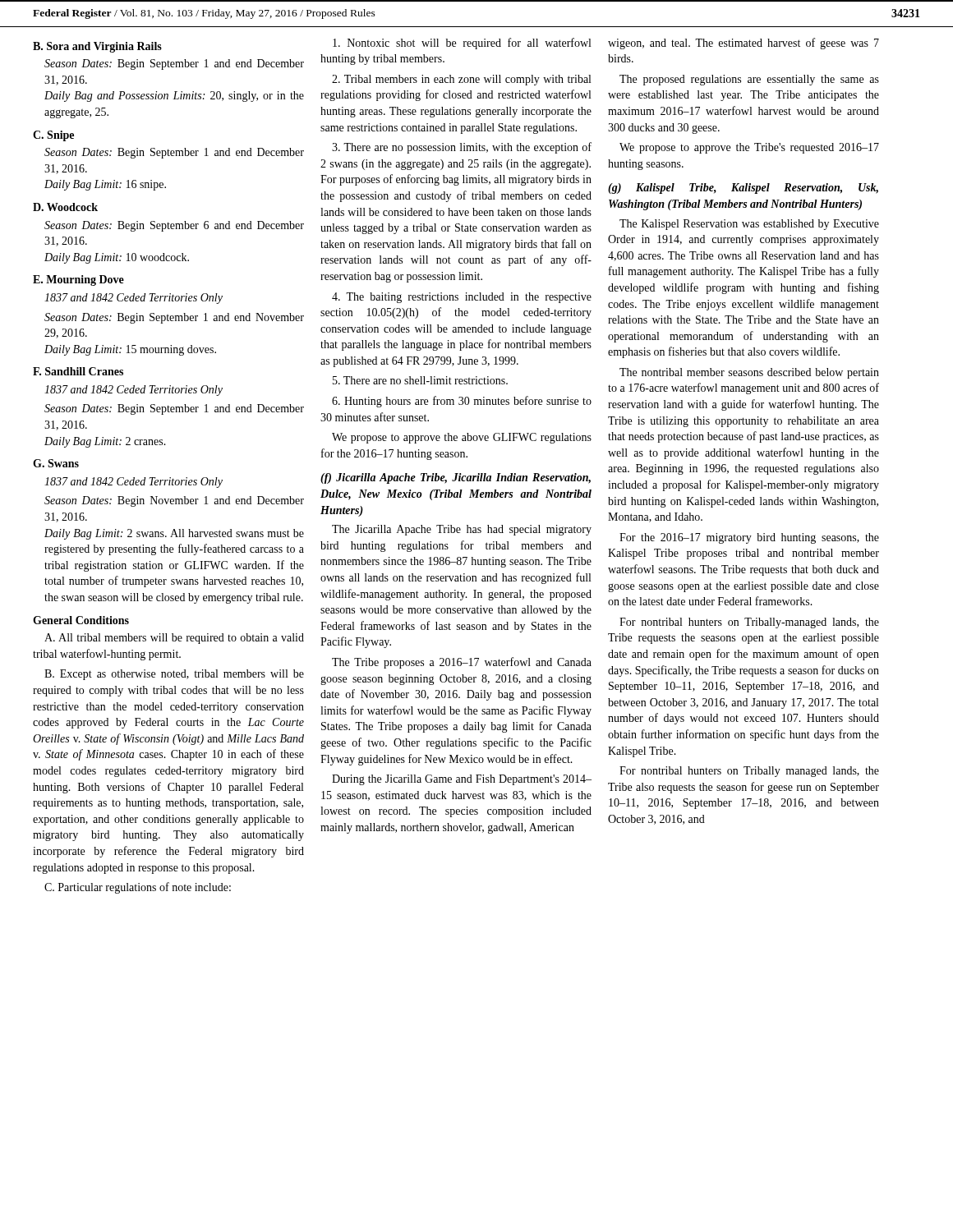
Task: Find the passage starting "A. All tribal members will be required to"
Action: [x=168, y=646]
